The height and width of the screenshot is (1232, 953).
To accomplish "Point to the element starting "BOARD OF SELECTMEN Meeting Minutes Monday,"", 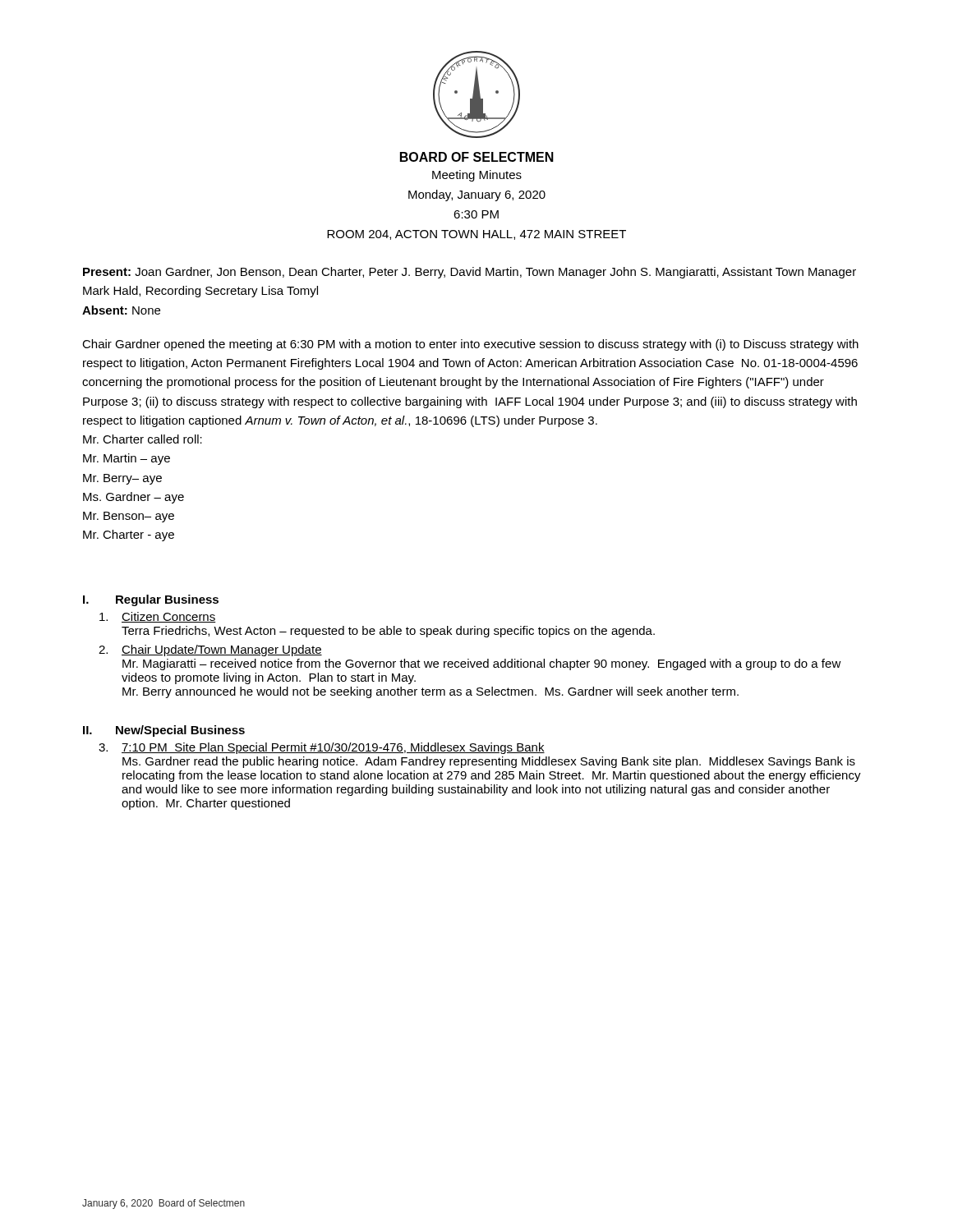I will [x=476, y=197].
